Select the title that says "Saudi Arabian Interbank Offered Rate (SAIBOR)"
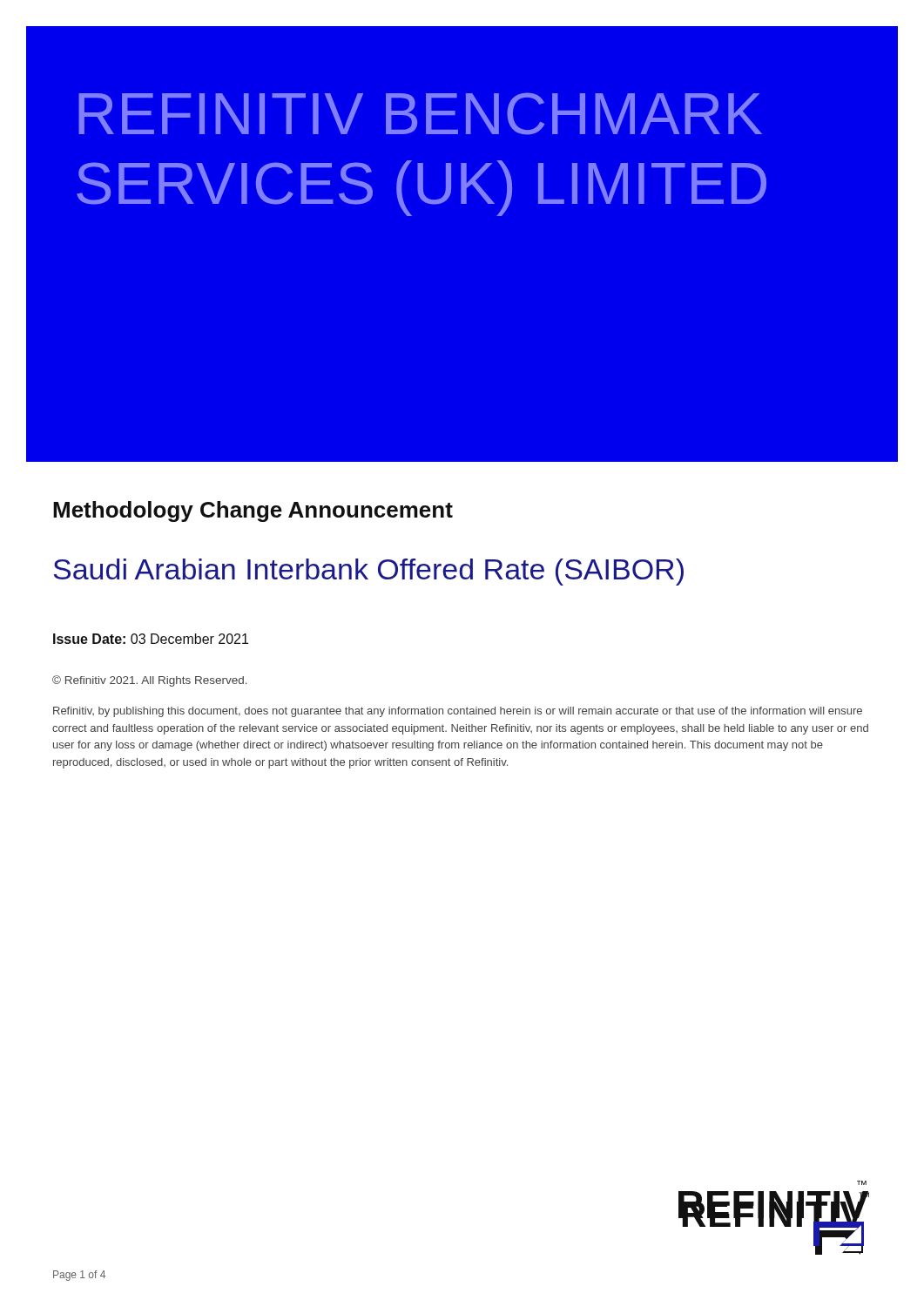 [x=444, y=569]
